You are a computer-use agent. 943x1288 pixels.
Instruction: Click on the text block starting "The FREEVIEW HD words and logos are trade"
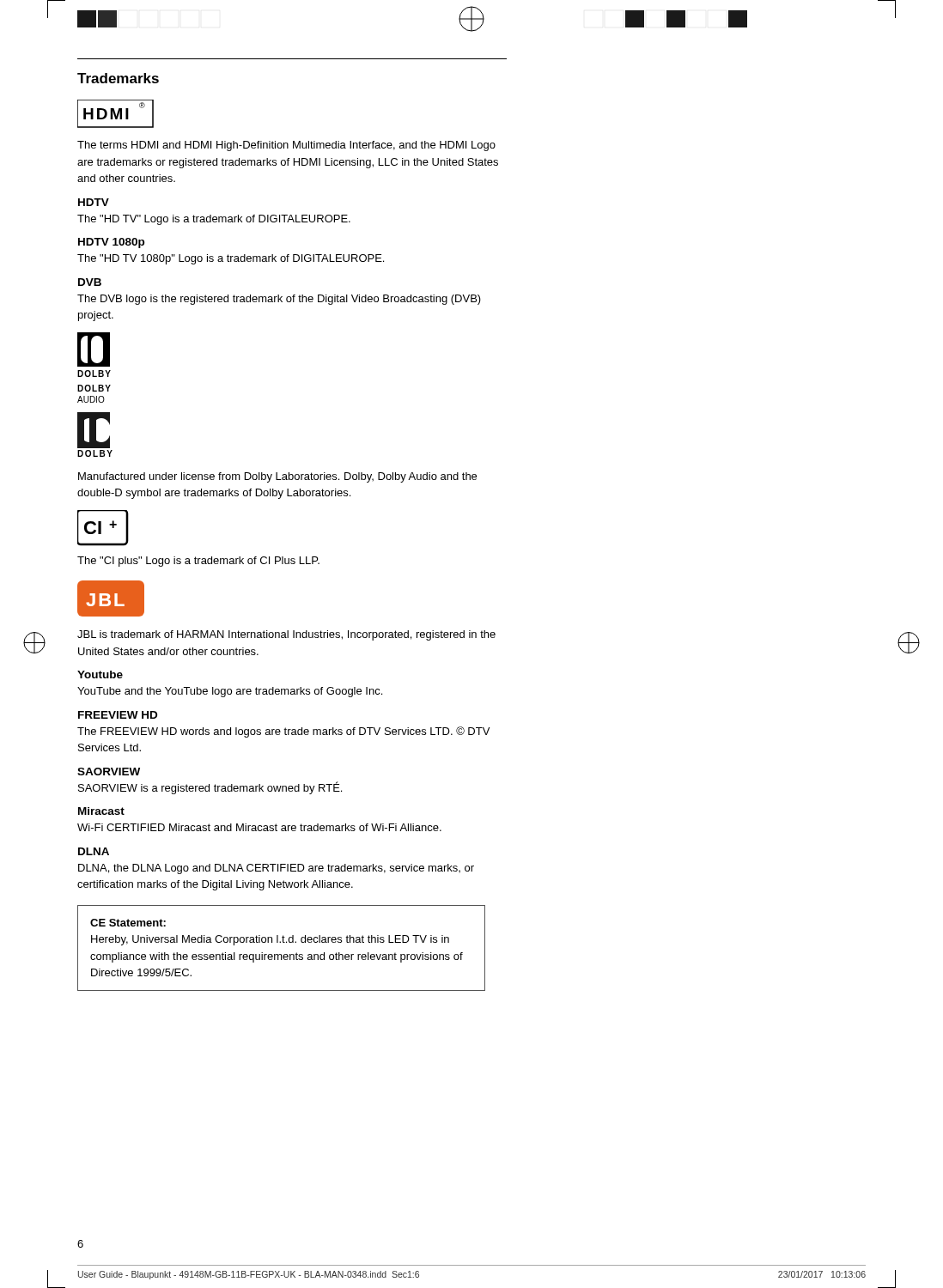[x=284, y=739]
